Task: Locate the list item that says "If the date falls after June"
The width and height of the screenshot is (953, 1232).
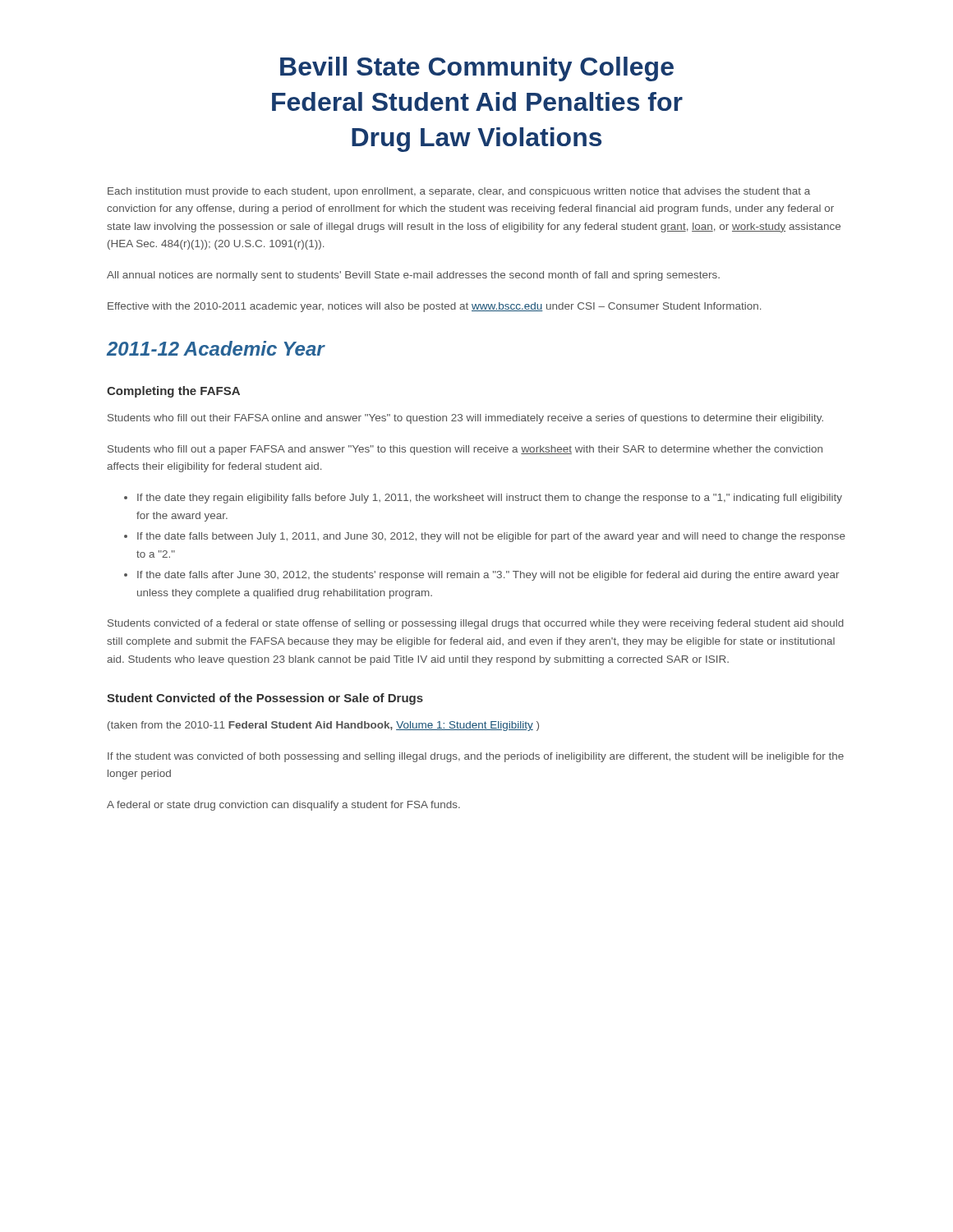Action: pos(488,584)
